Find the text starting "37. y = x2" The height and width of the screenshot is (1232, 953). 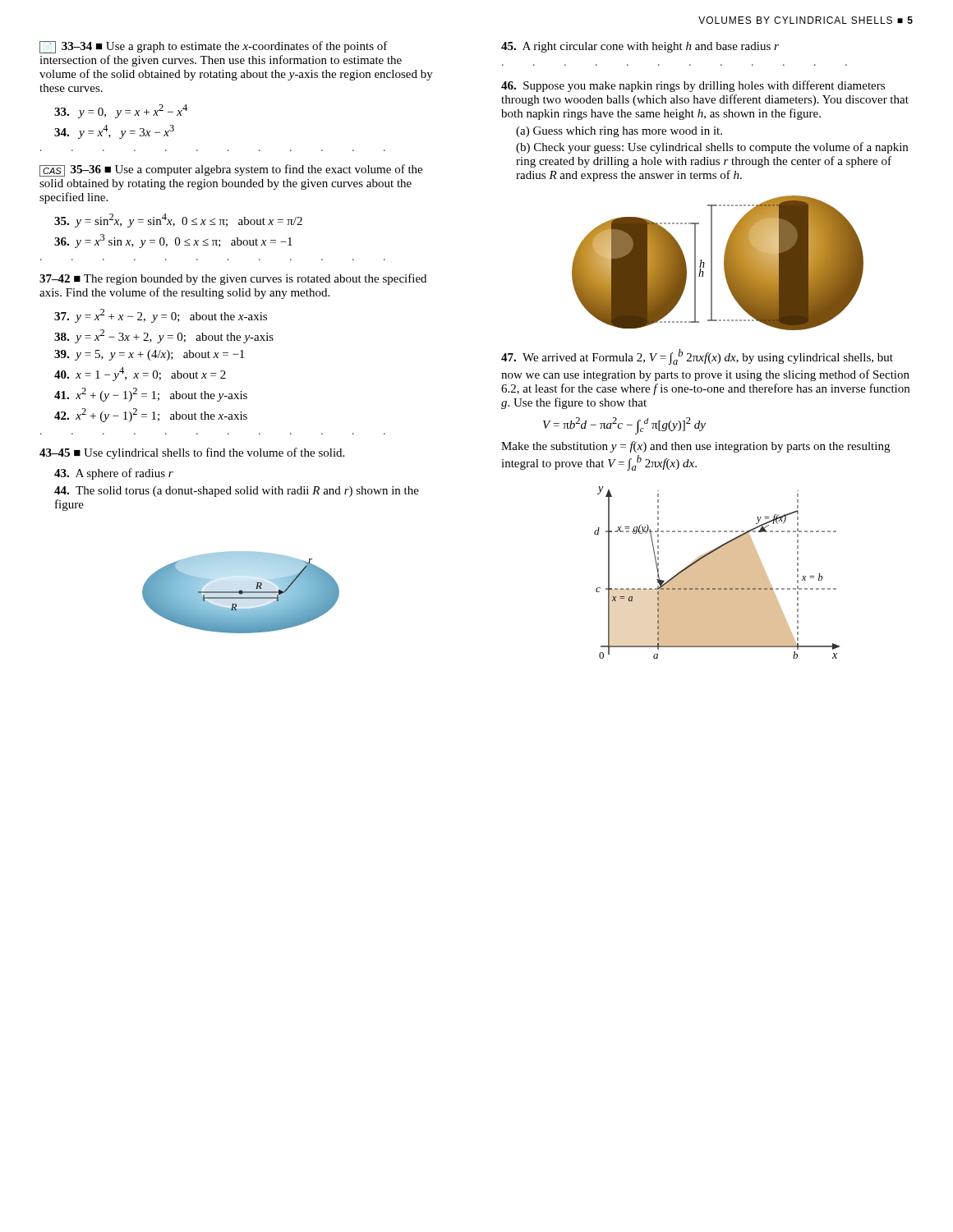(161, 315)
